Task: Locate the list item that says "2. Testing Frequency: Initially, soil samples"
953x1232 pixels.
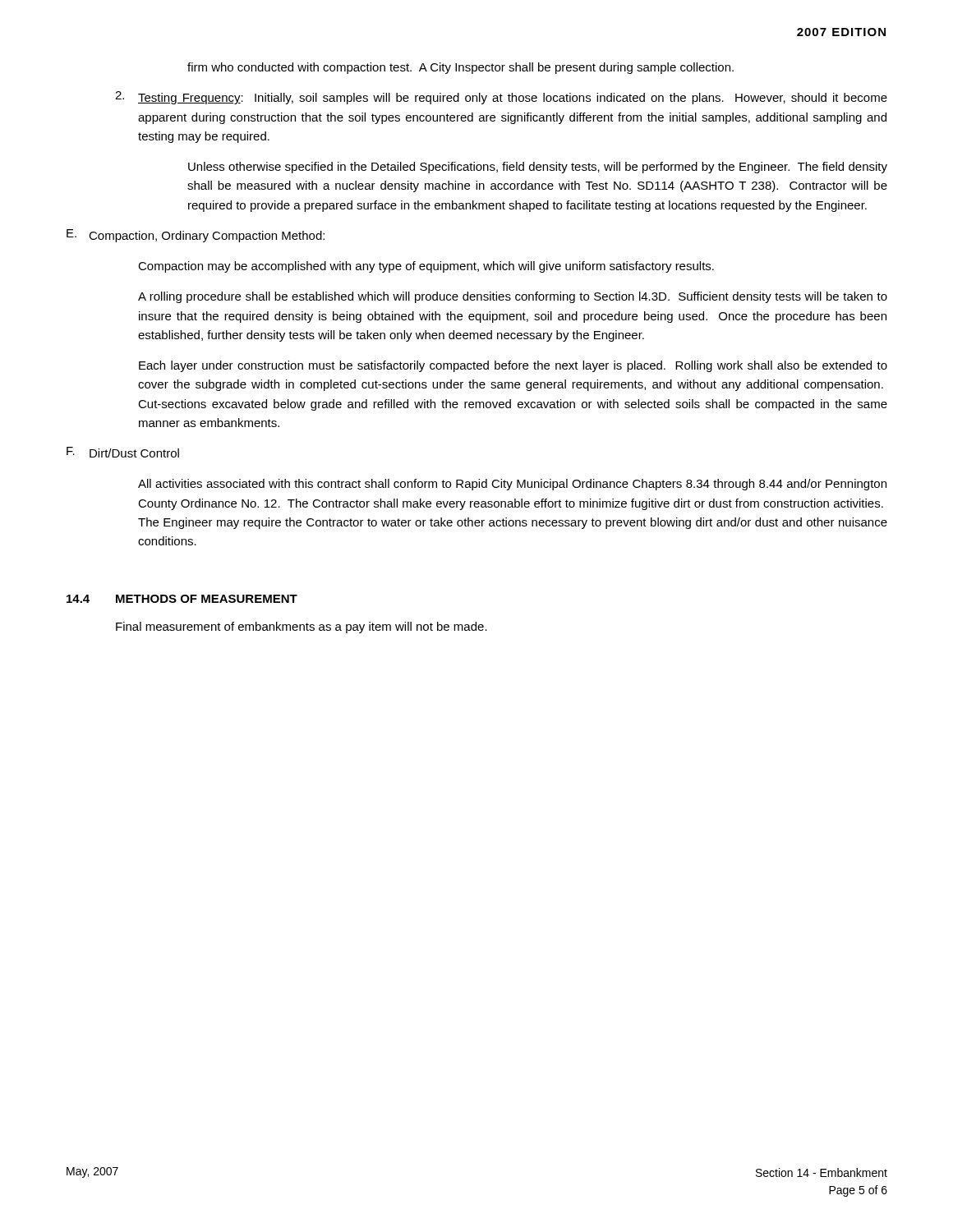Action: [x=501, y=117]
